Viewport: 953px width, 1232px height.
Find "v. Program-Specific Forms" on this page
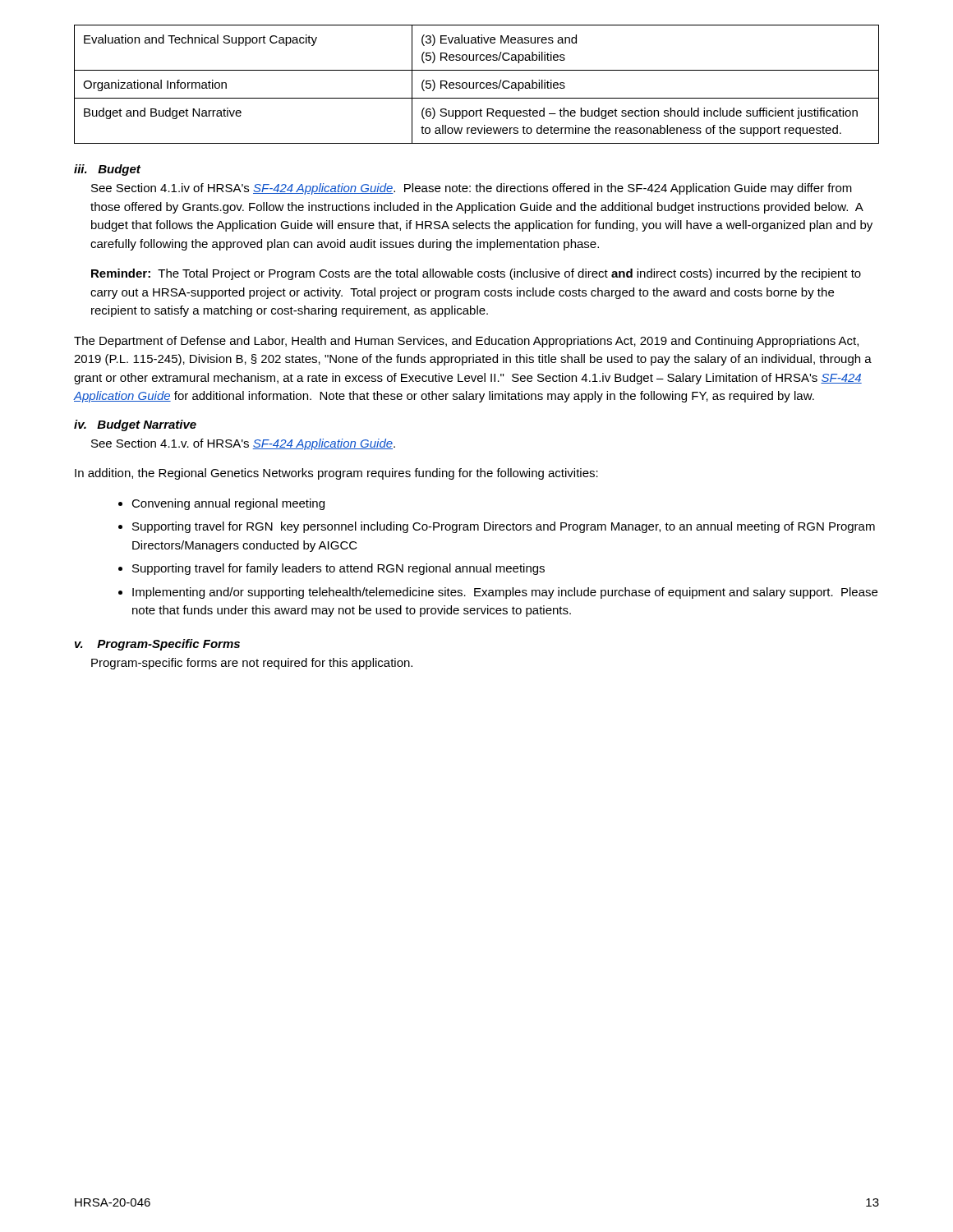pyautogui.click(x=157, y=643)
